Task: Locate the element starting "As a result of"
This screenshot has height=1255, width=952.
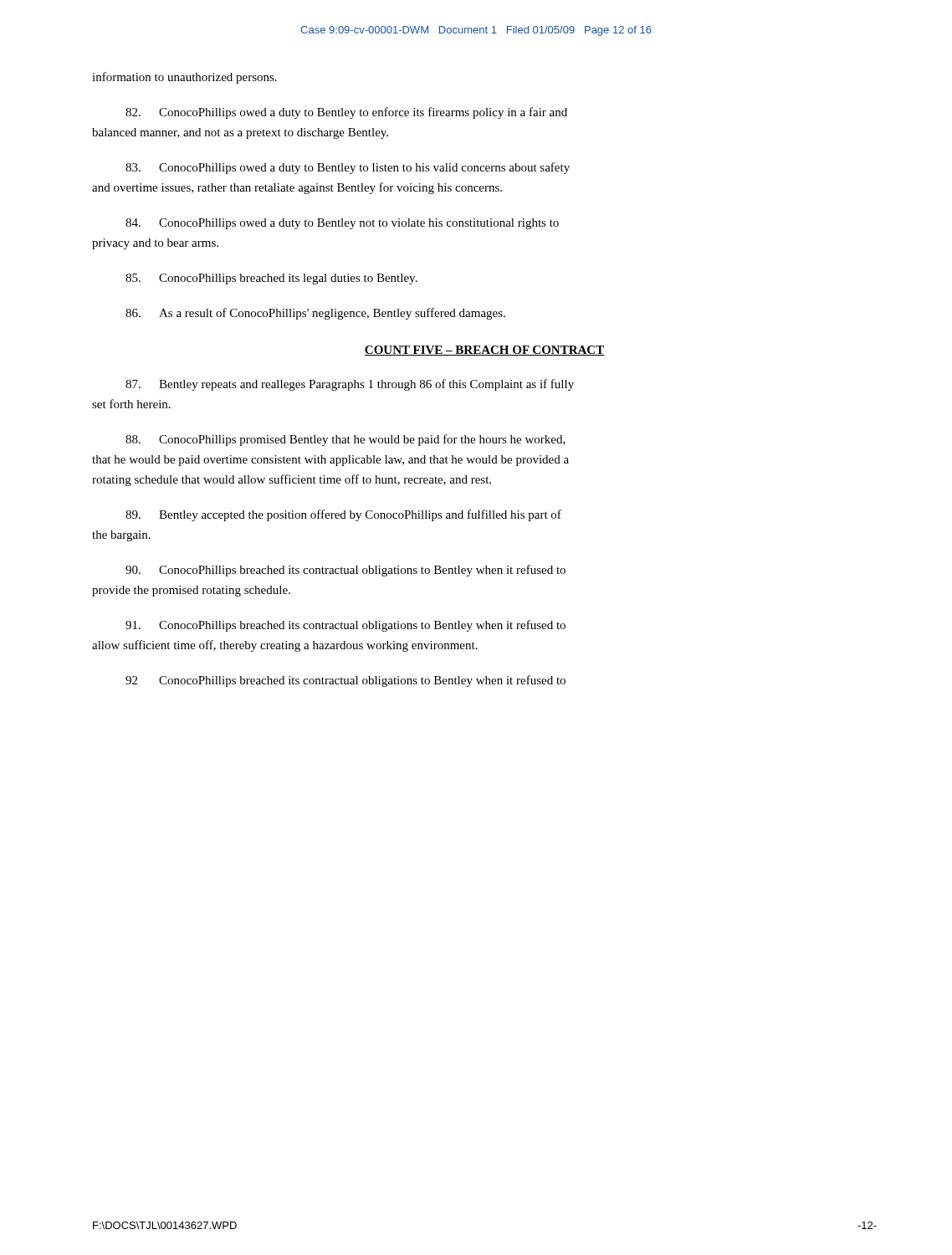Action: click(299, 313)
